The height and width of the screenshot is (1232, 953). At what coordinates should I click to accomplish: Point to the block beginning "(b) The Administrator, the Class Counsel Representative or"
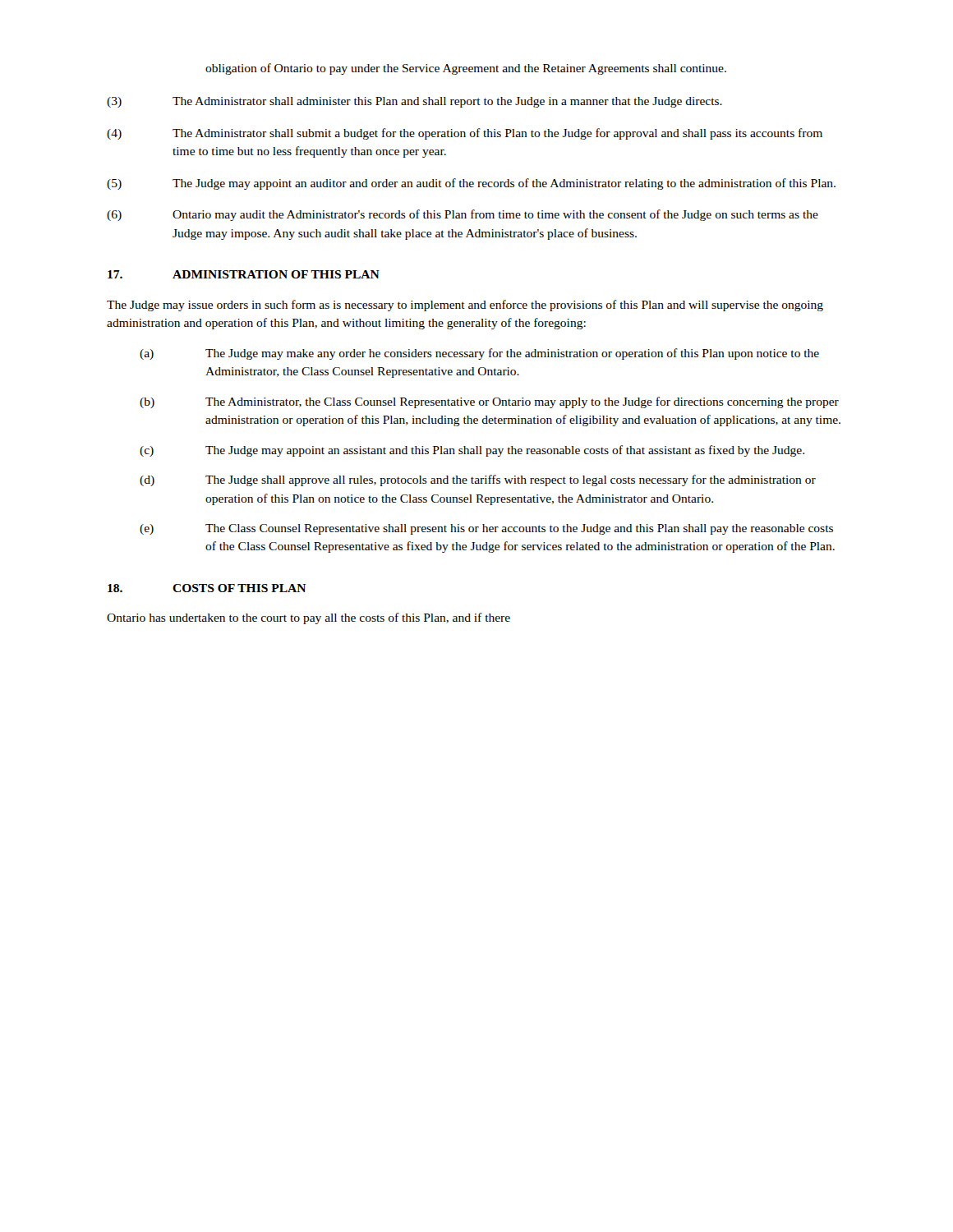[x=493, y=411]
